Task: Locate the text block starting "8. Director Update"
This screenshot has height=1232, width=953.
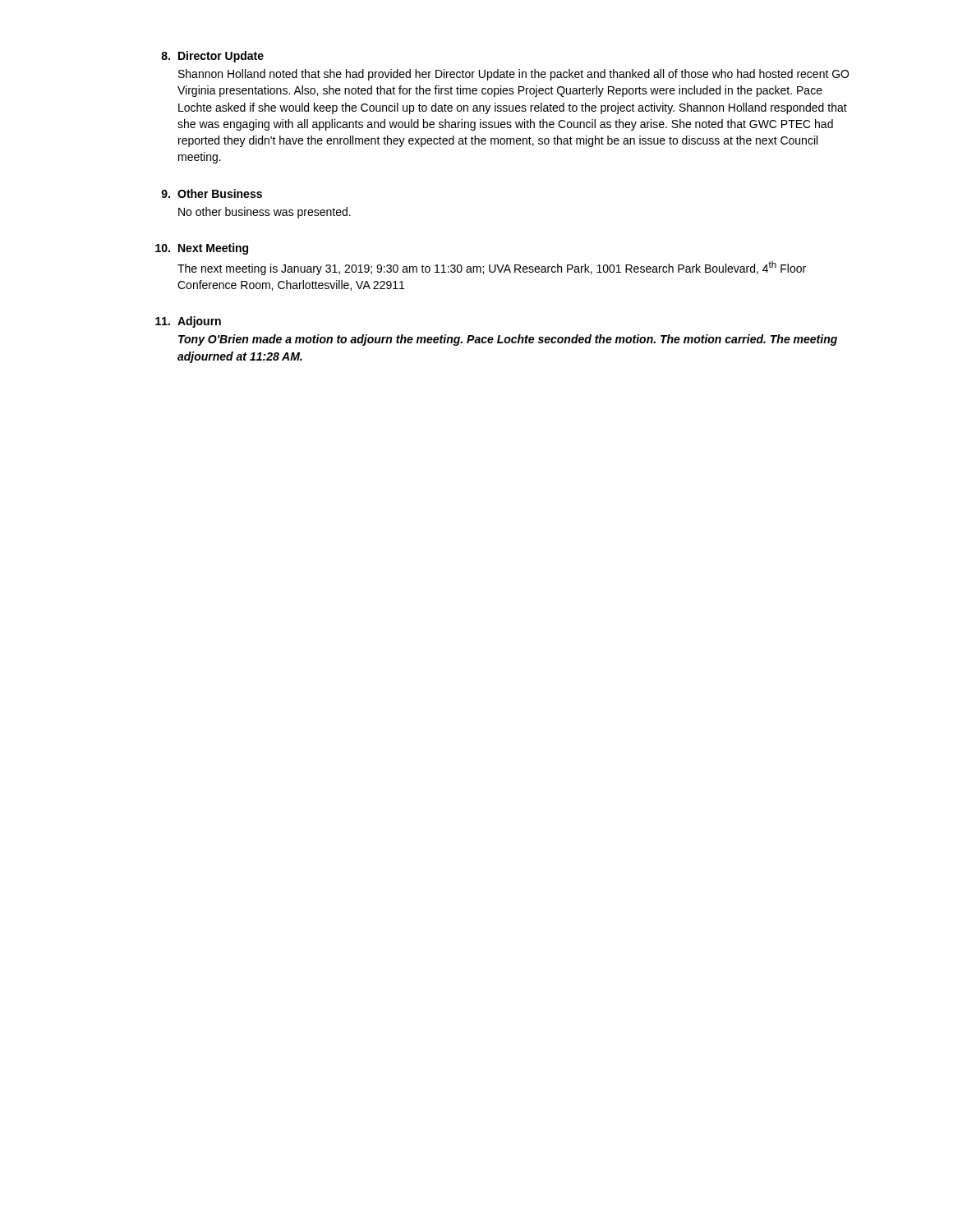Action: (x=198, y=56)
